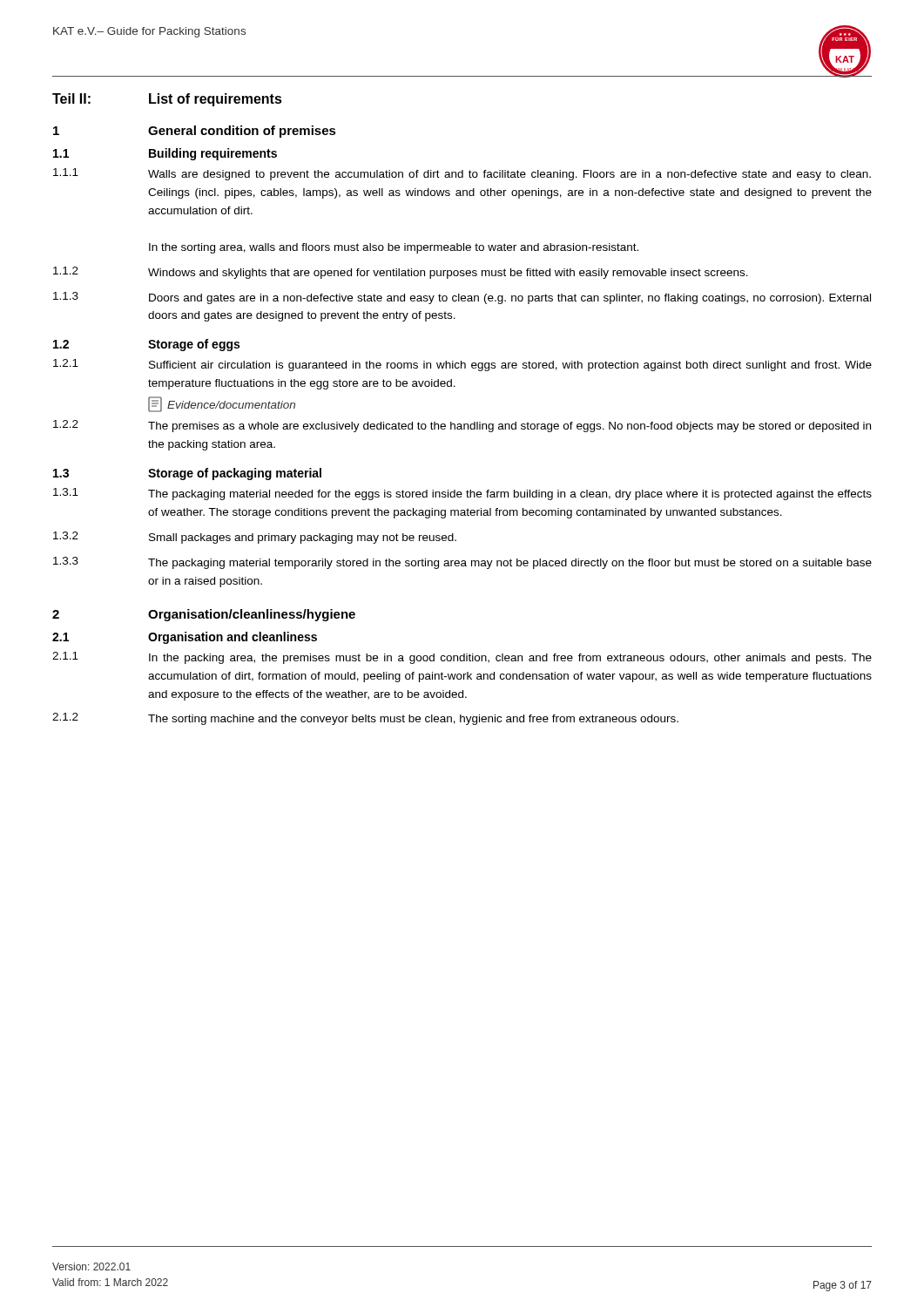Locate the block starting "2.1.2 The sorting"

pyautogui.click(x=366, y=720)
